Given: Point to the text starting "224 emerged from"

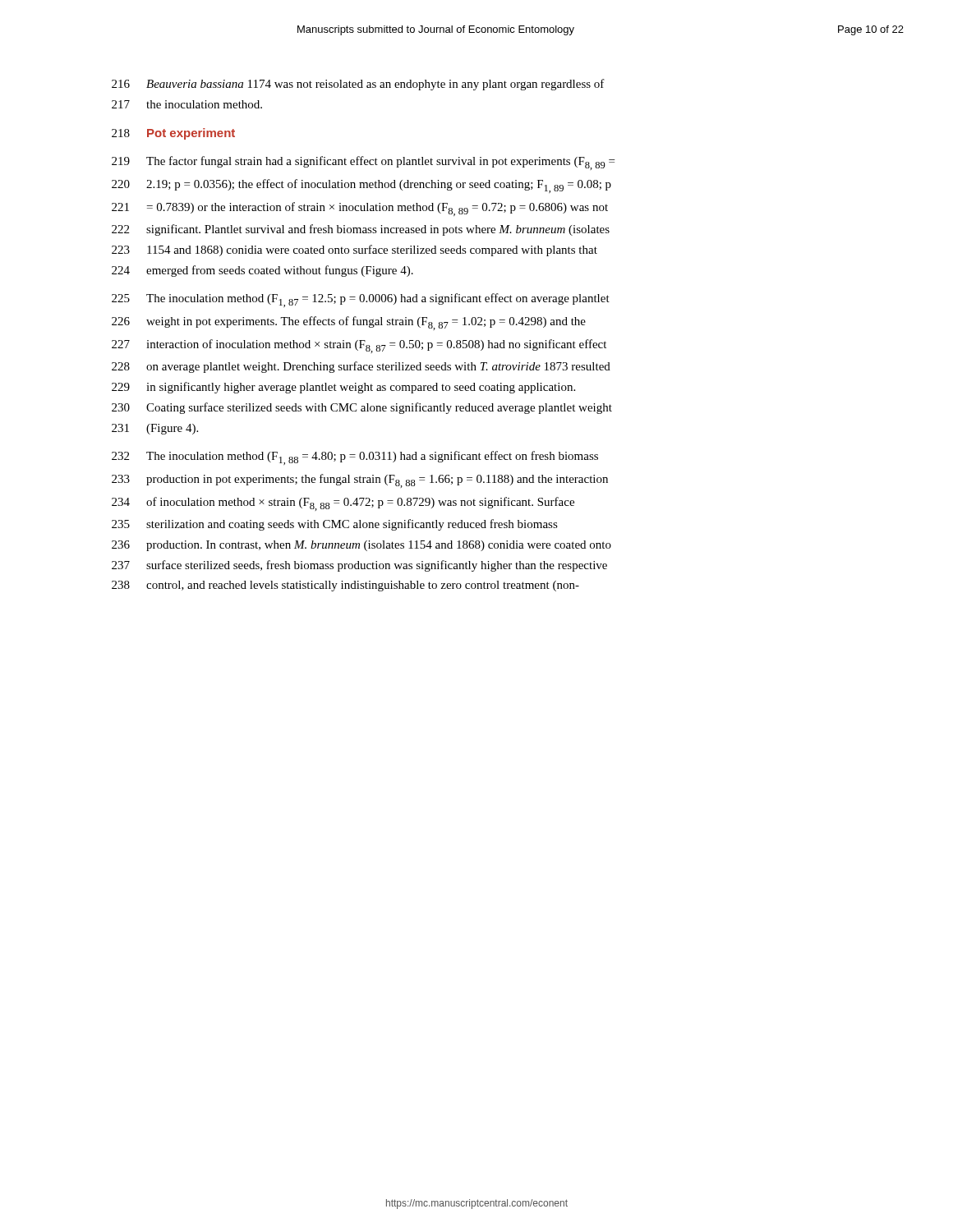Looking at the screenshot, I should click(x=262, y=271).
